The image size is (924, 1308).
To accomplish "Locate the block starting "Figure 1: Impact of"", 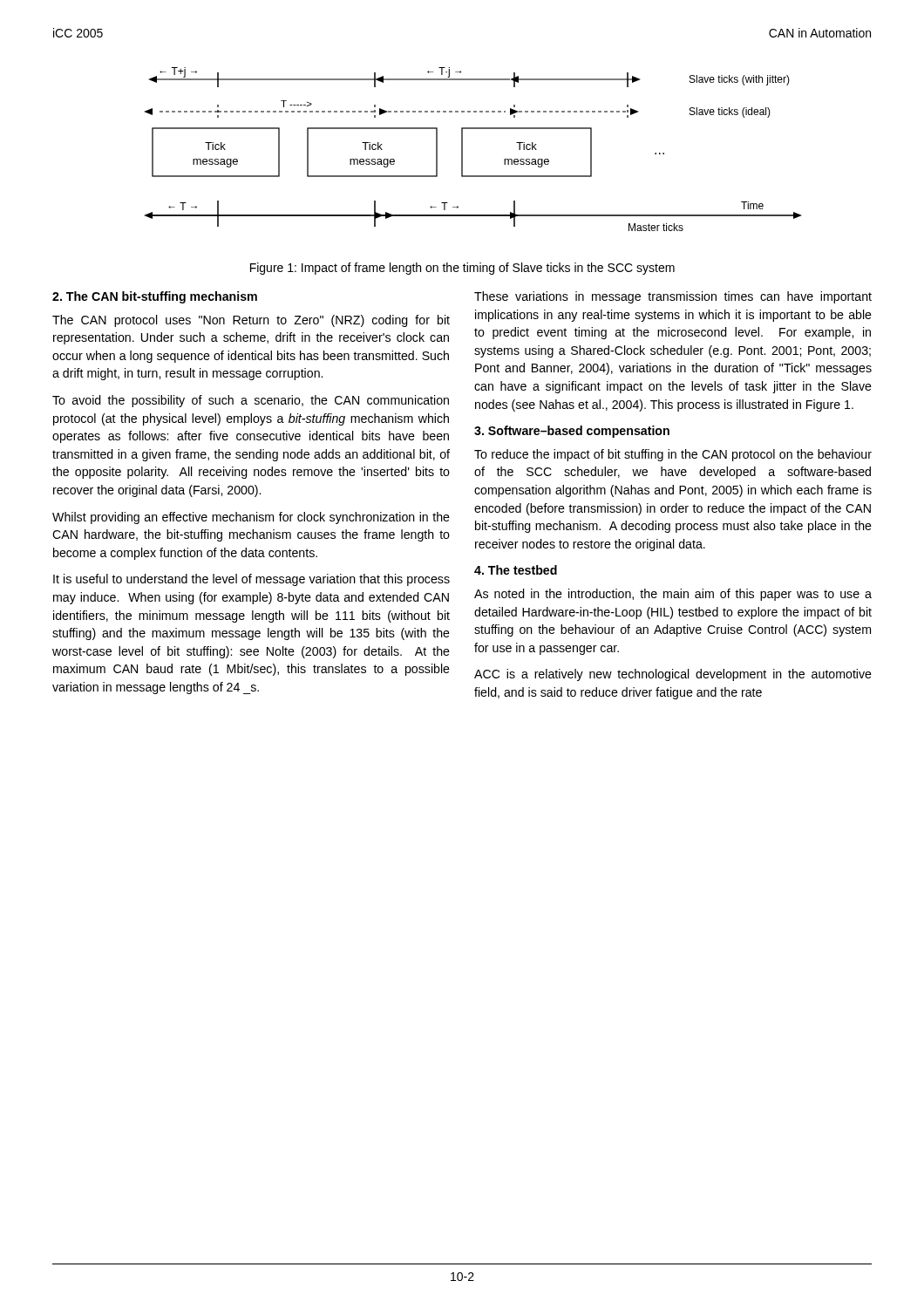I will (x=462, y=268).
